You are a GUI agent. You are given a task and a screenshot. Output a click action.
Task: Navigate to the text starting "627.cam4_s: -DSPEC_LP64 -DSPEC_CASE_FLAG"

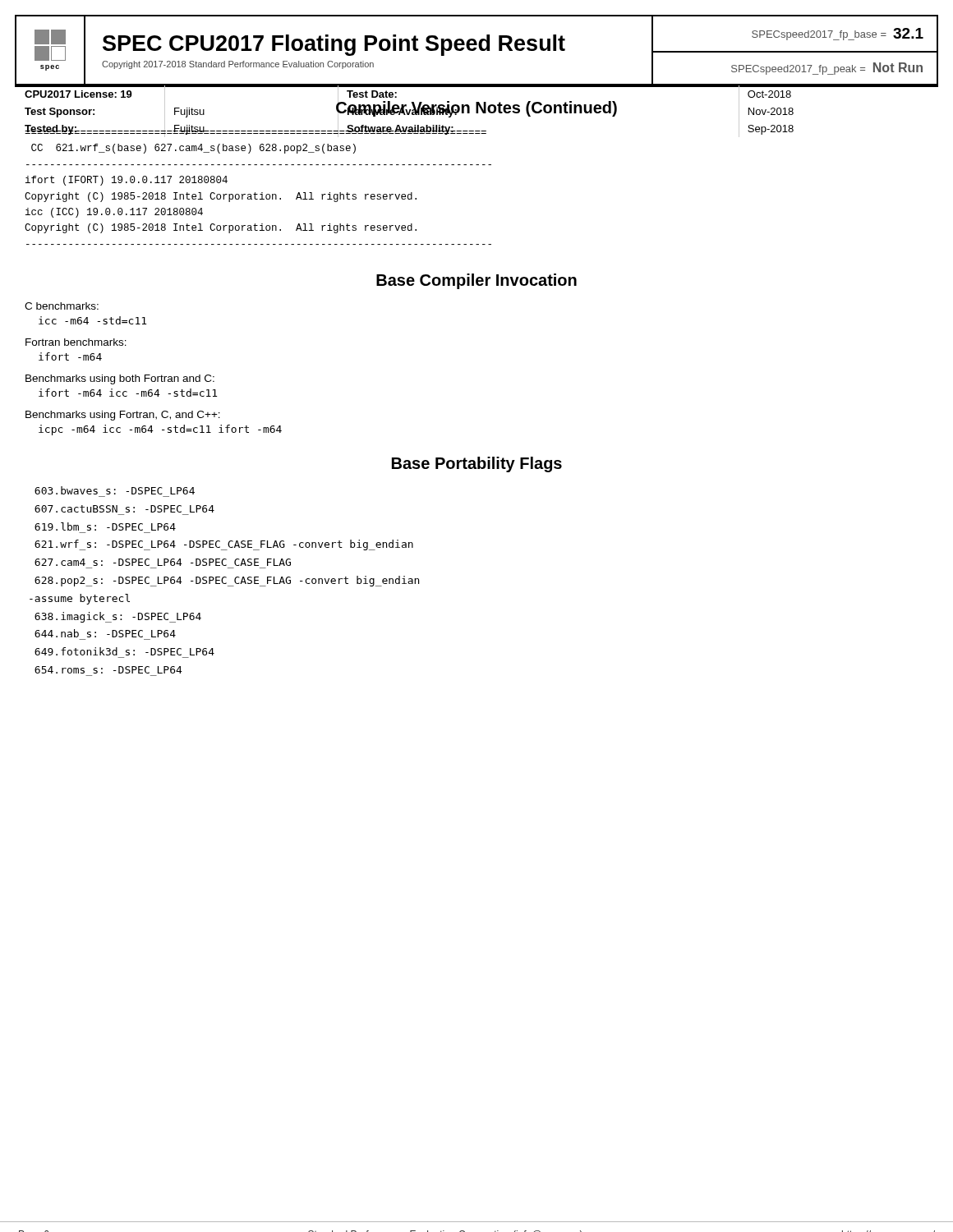pos(160,562)
